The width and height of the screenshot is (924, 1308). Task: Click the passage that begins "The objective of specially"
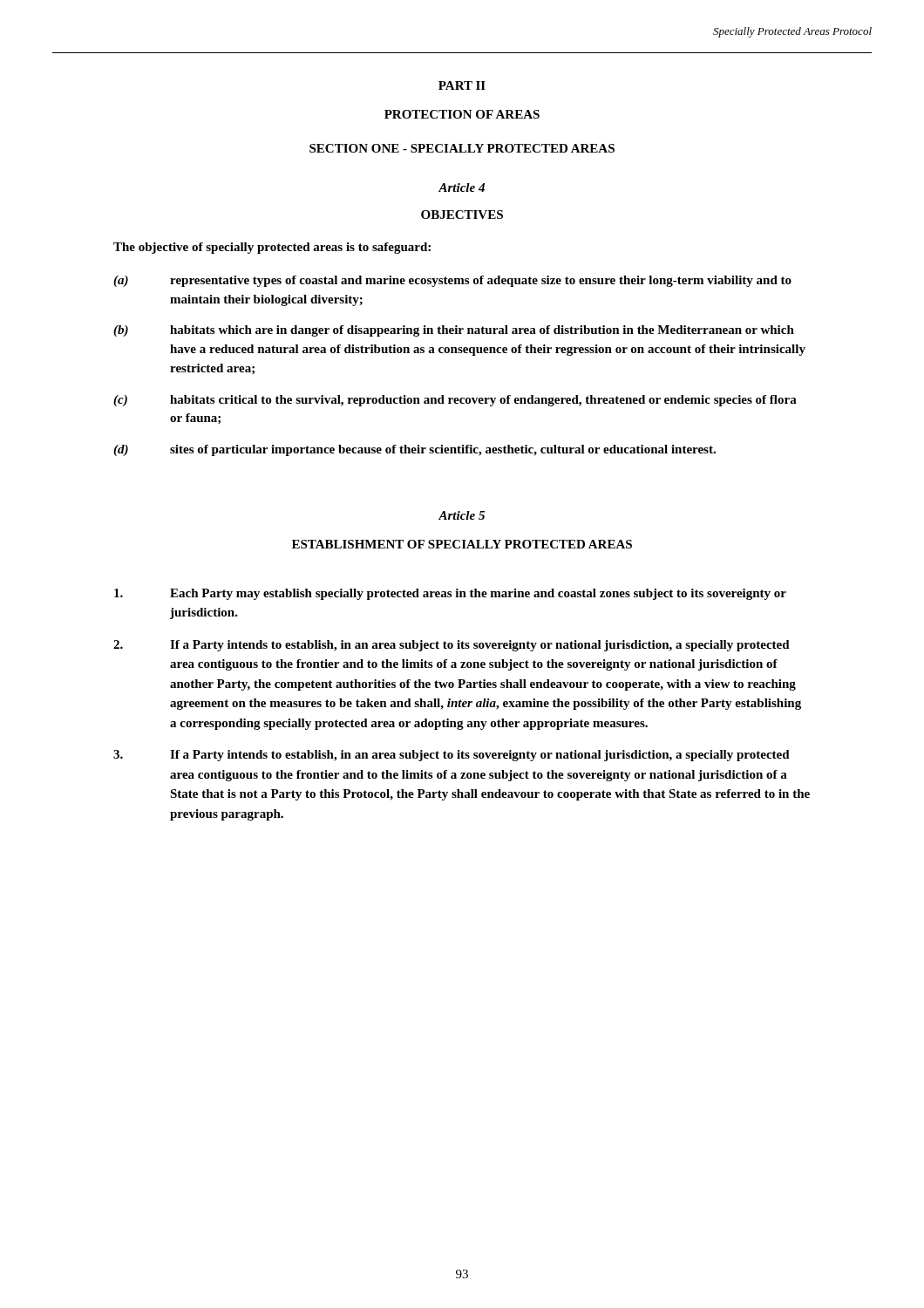pyautogui.click(x=272, y=247)
